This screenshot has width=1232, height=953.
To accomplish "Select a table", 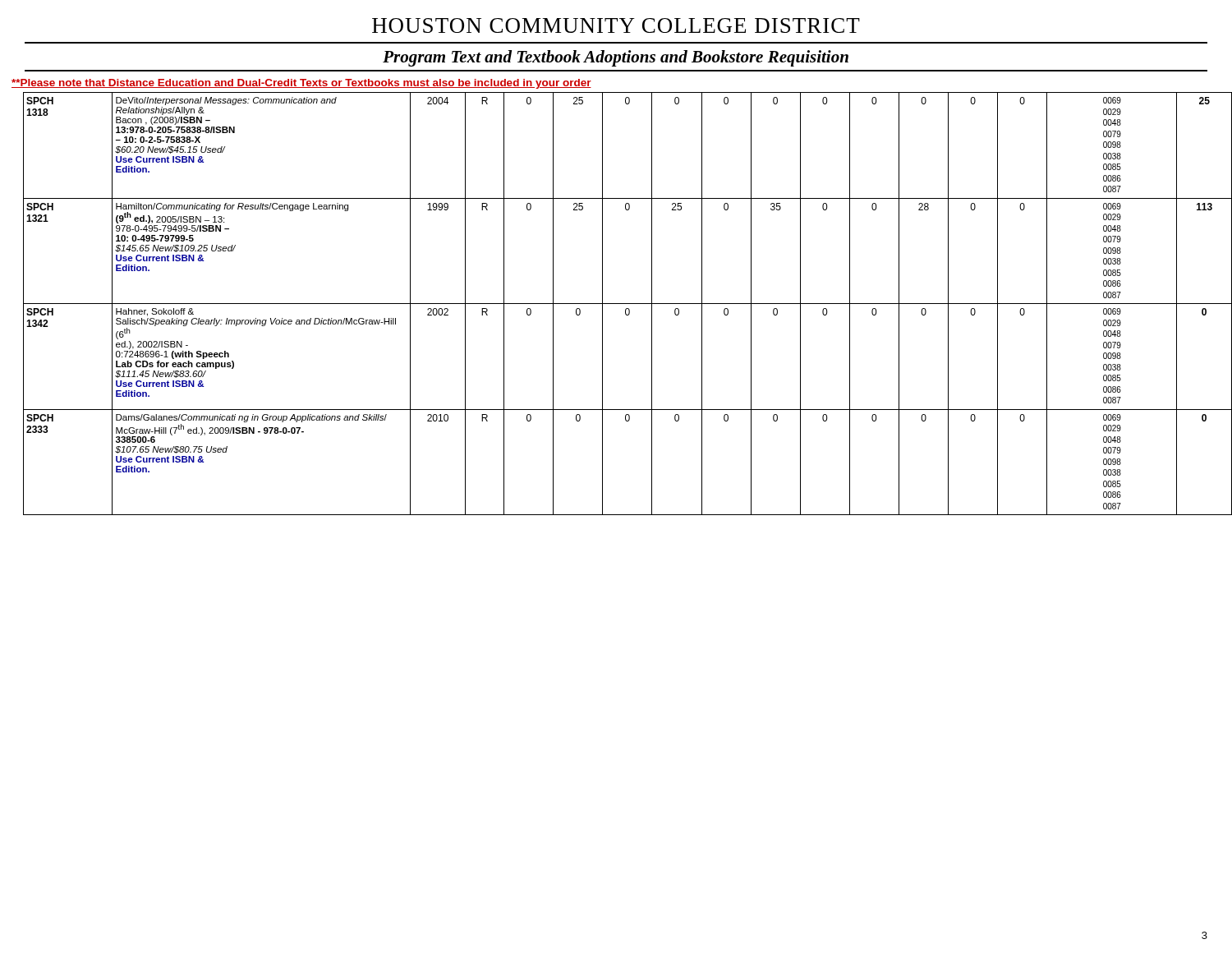I will point(616,304).
